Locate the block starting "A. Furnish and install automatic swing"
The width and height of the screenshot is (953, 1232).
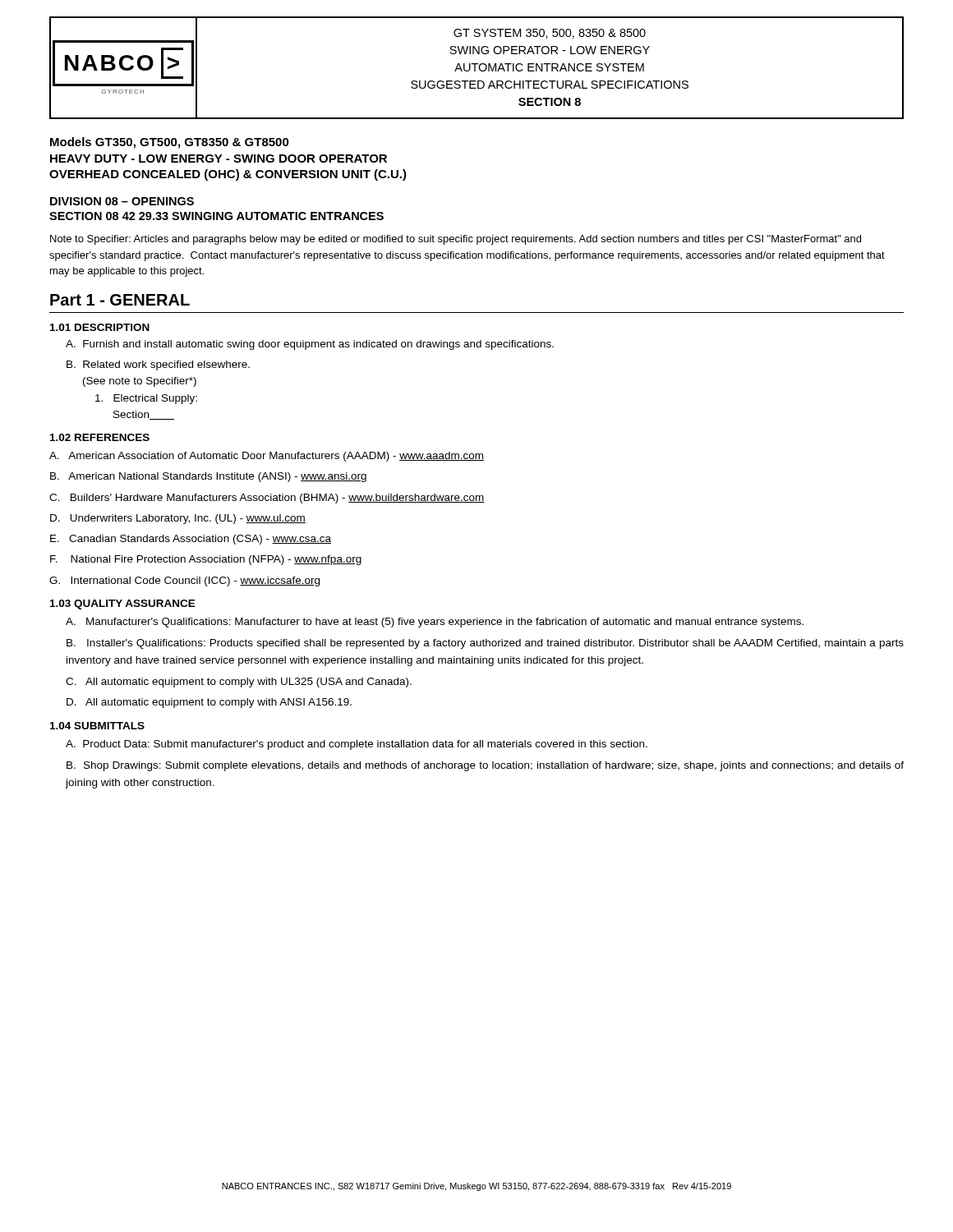coord(310,343)
